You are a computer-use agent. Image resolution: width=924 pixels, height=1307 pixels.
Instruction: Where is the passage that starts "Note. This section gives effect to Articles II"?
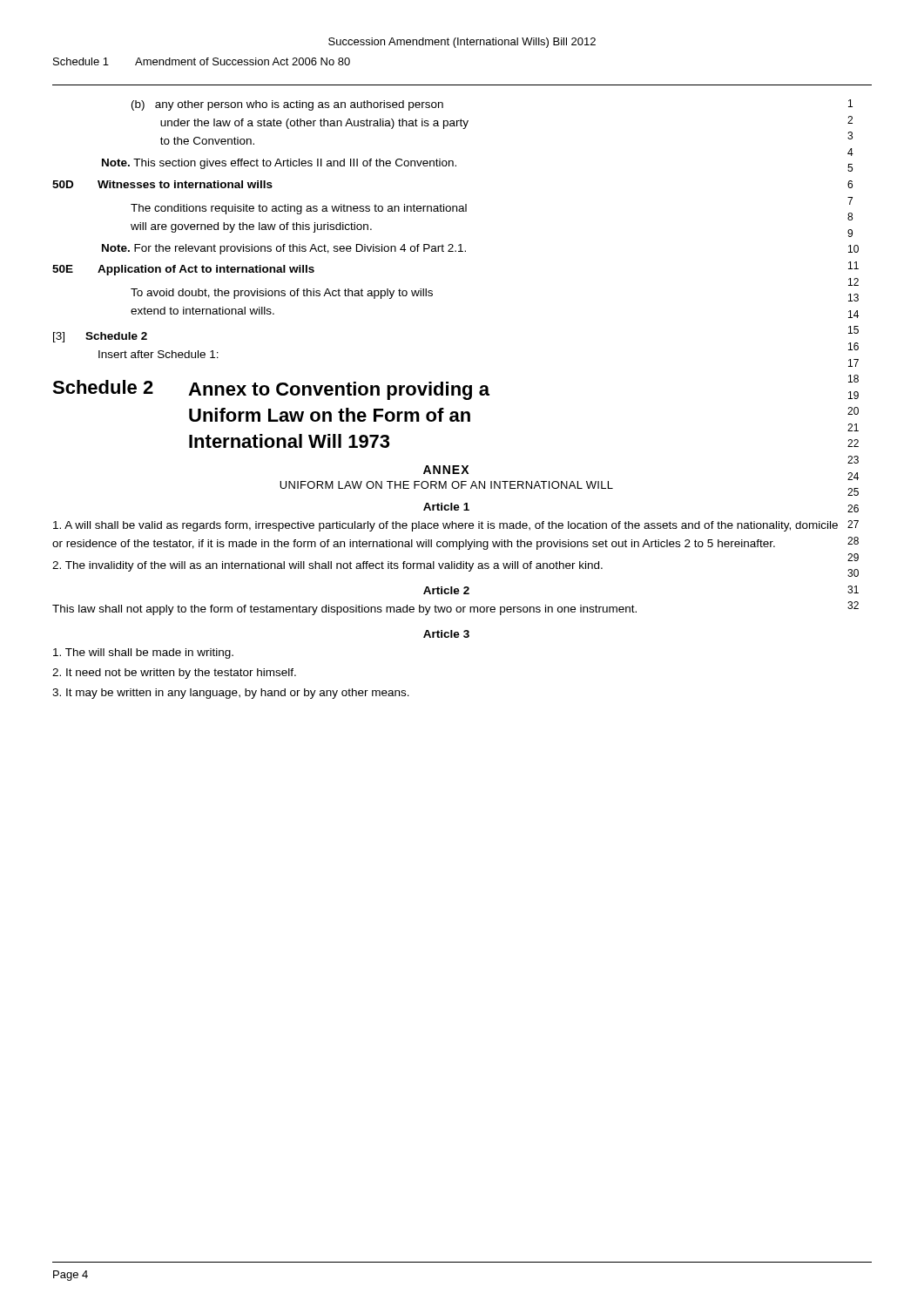[x=279, y=162]
